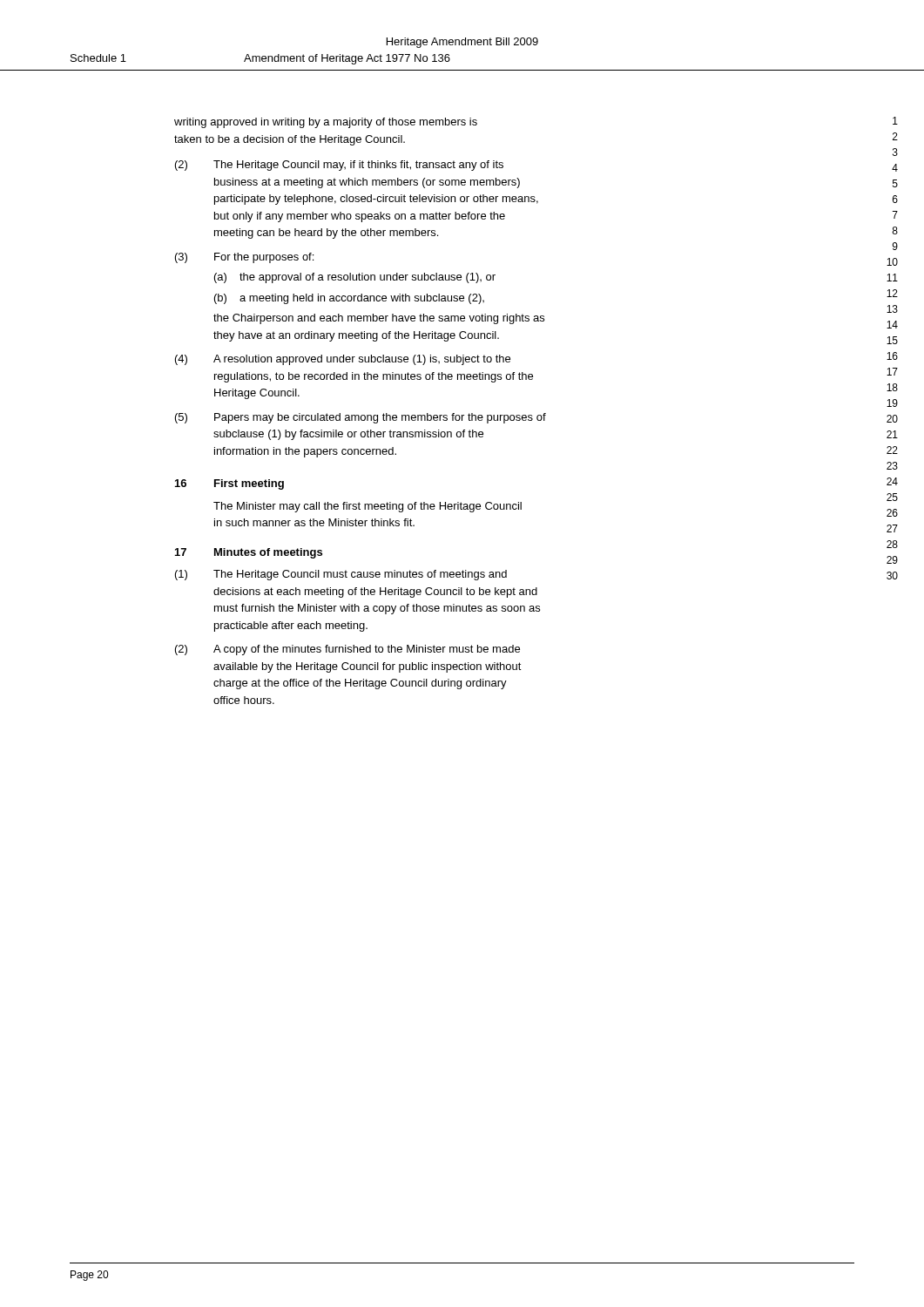Where is the passage that starts "writing approved in writing"?
Image resolution: width=924 pixels, height=1307 pixels.
[x=326, y=130]
